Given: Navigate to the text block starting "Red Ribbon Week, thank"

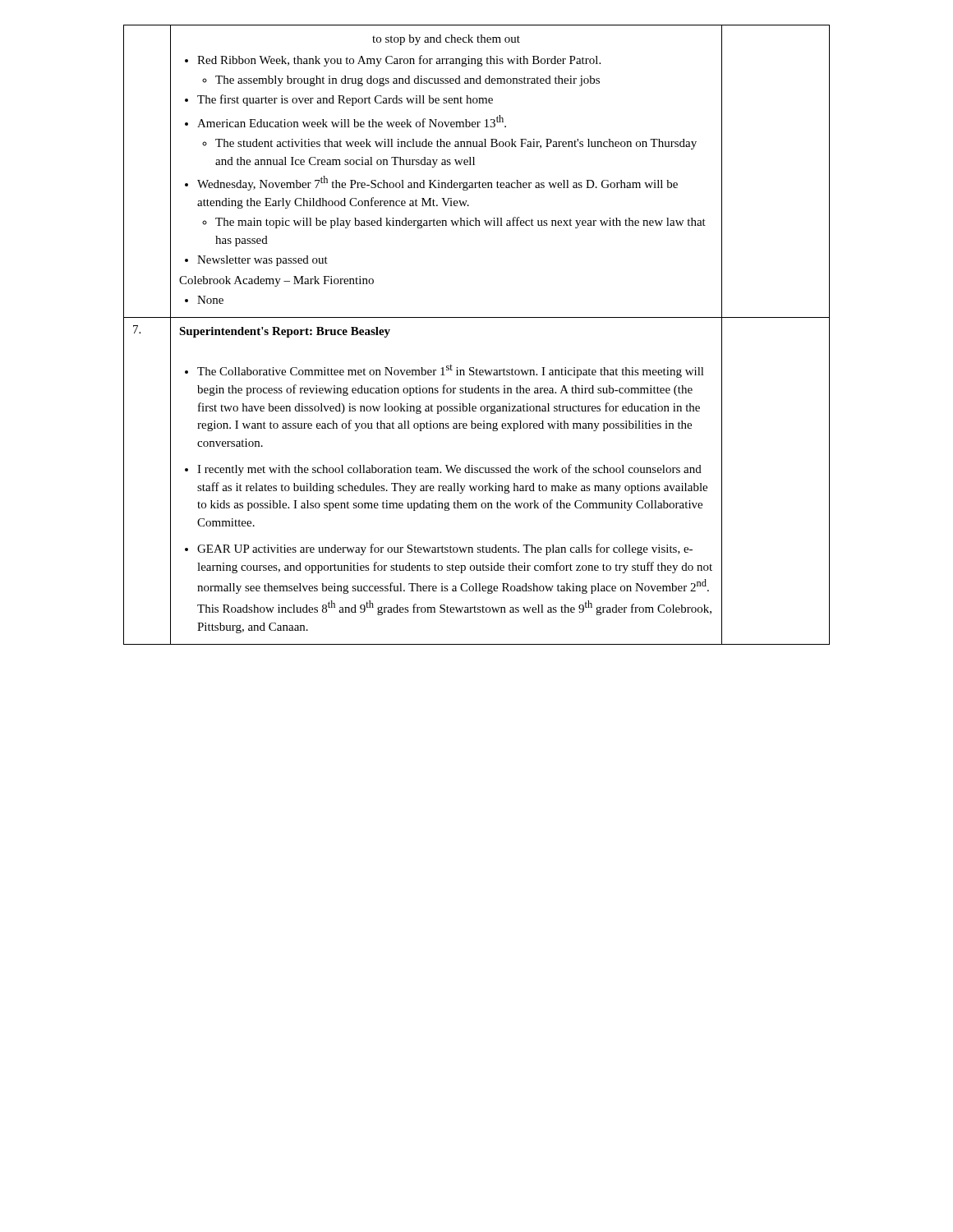Looking at the screenshot, I should coord(455,71).
